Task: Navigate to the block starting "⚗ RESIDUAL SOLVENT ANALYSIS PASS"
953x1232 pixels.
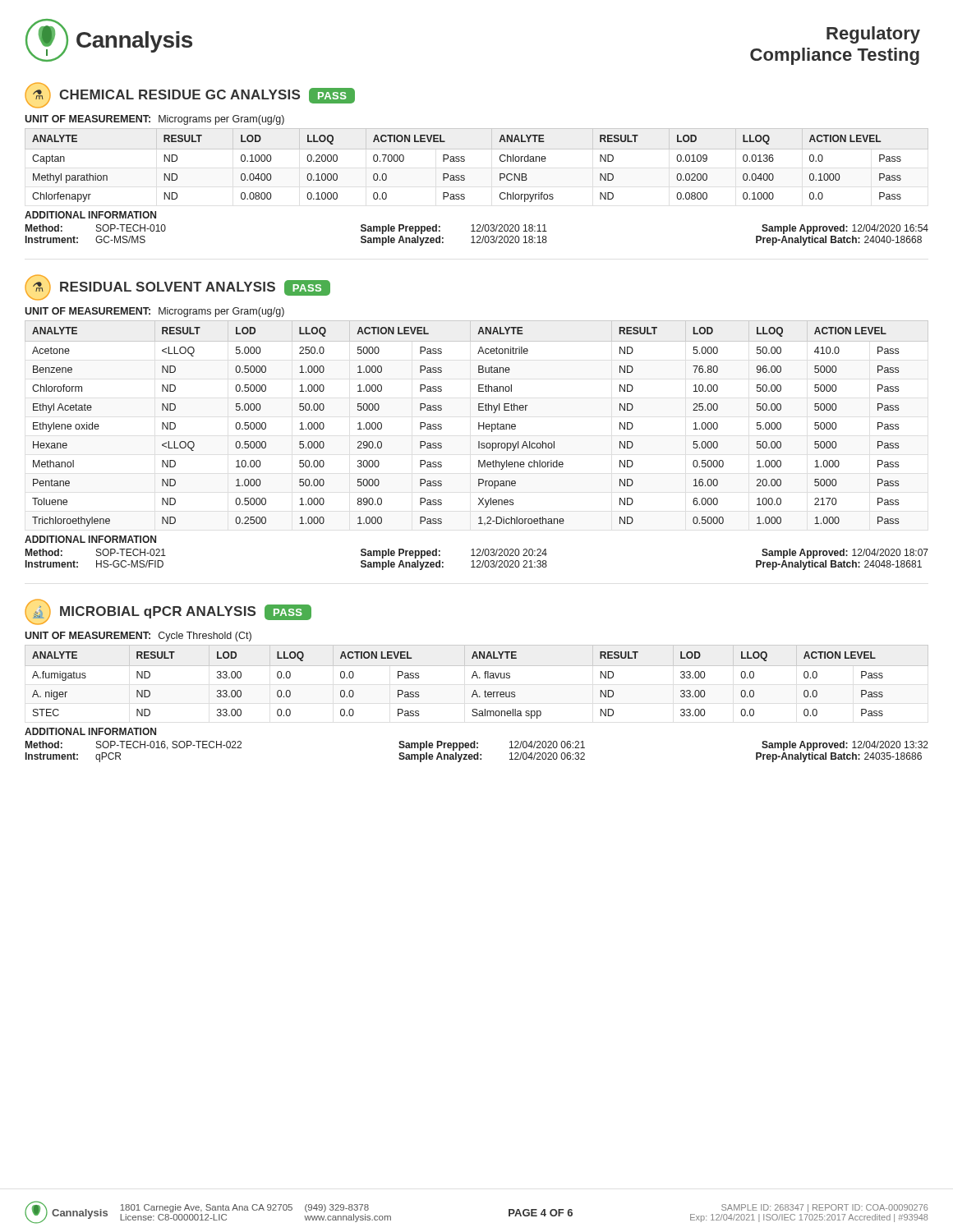Action: tap(178, 287)
